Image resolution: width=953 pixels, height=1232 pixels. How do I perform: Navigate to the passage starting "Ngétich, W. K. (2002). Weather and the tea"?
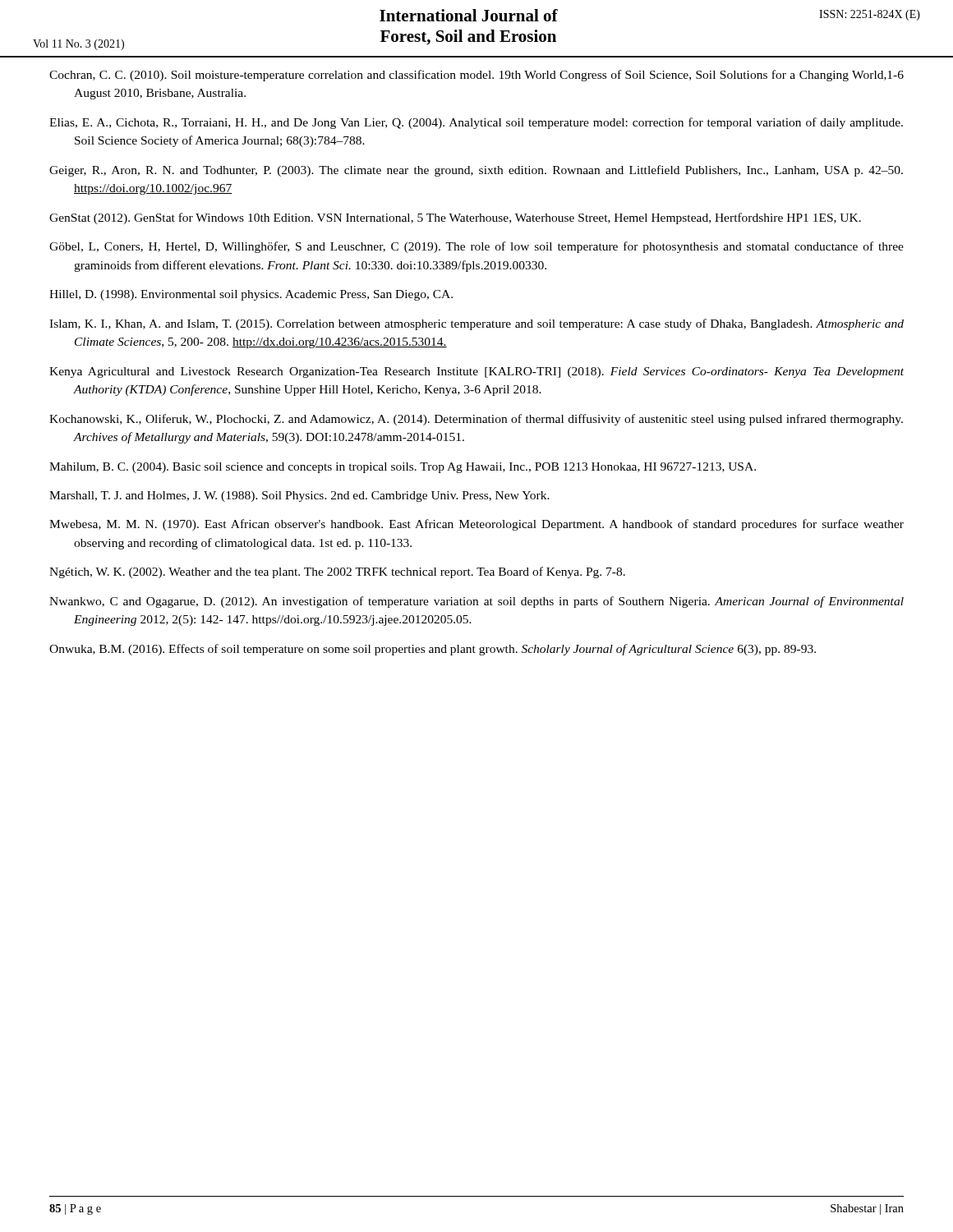pyautogui.click(x=476, y=572)
